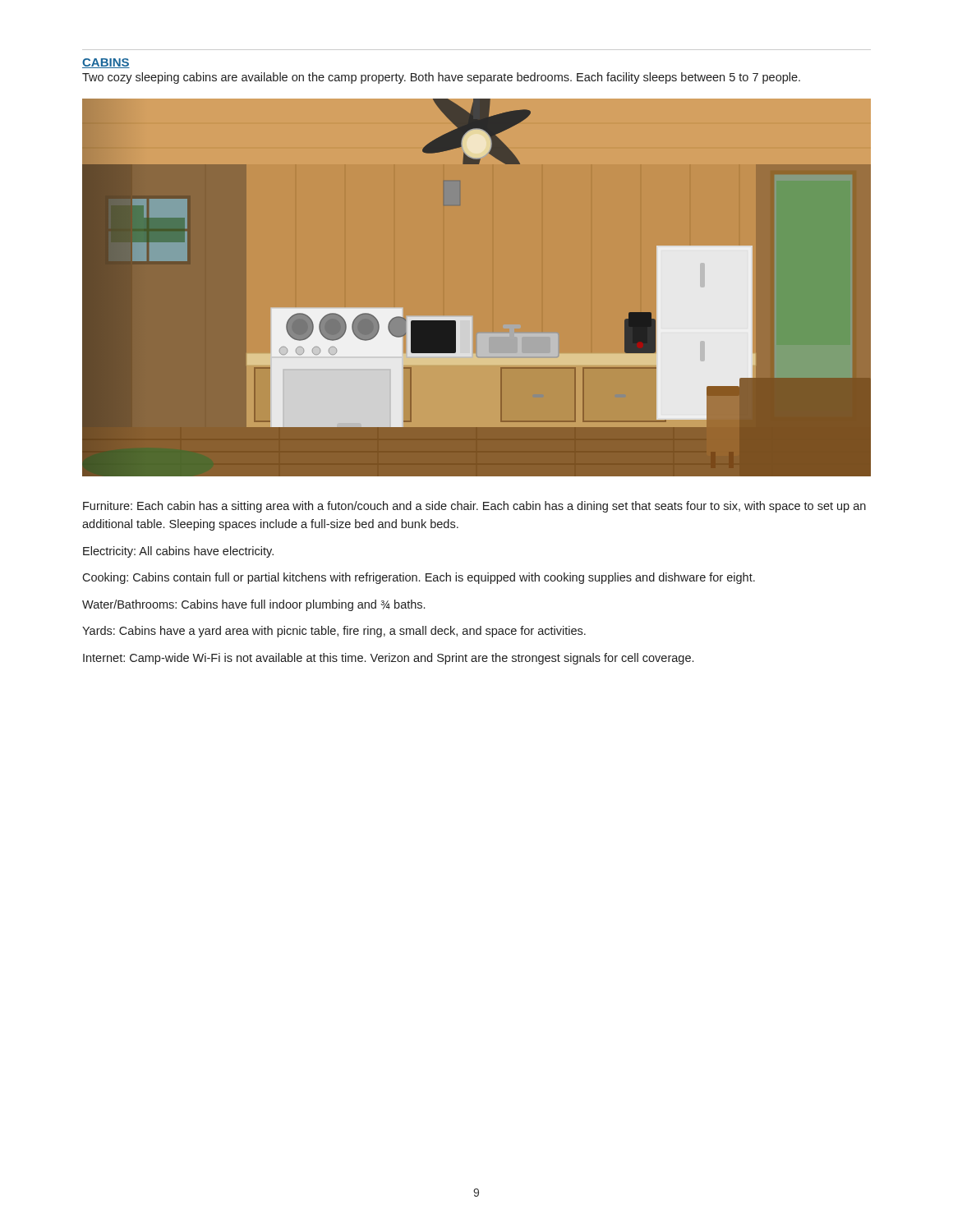Navigate to the element starting "Electricity: All cabins have electricity."
Image resolution: width=953 pixels, height=1232 pixels.
point(178,552)
